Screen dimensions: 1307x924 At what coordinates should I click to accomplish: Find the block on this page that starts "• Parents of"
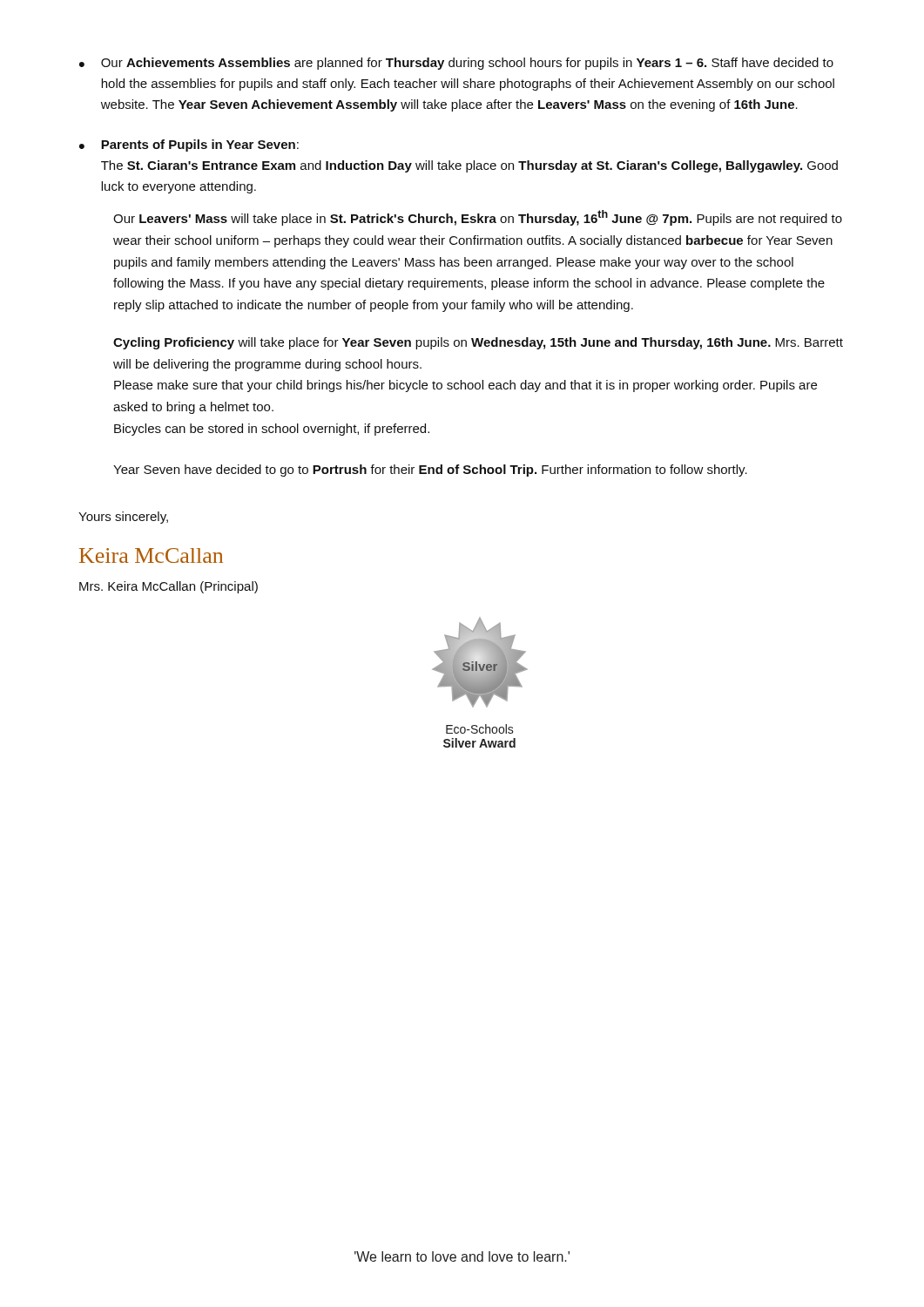coord(462,166)
